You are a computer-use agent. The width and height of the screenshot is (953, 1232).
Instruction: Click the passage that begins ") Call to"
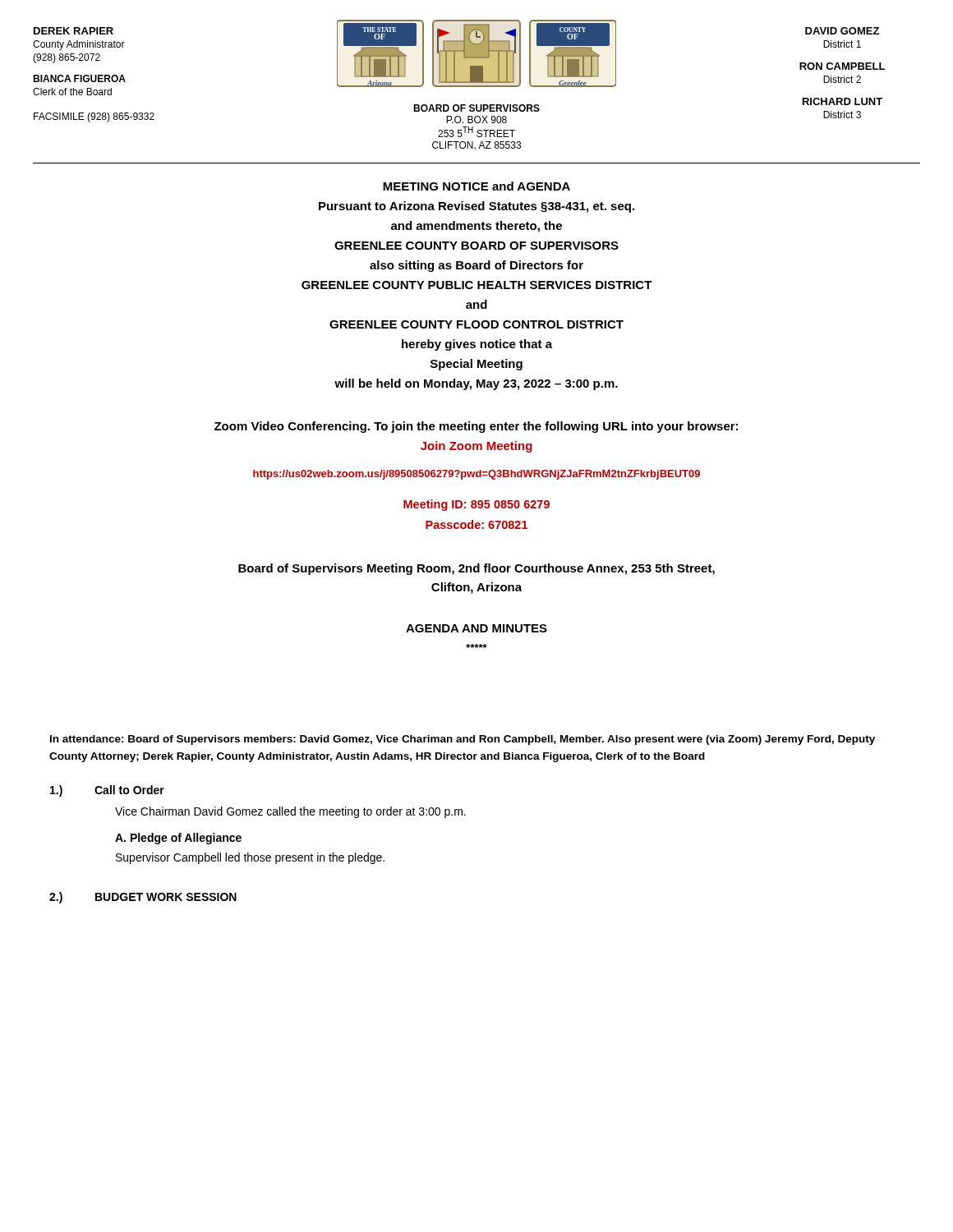[x=107, y=790]
